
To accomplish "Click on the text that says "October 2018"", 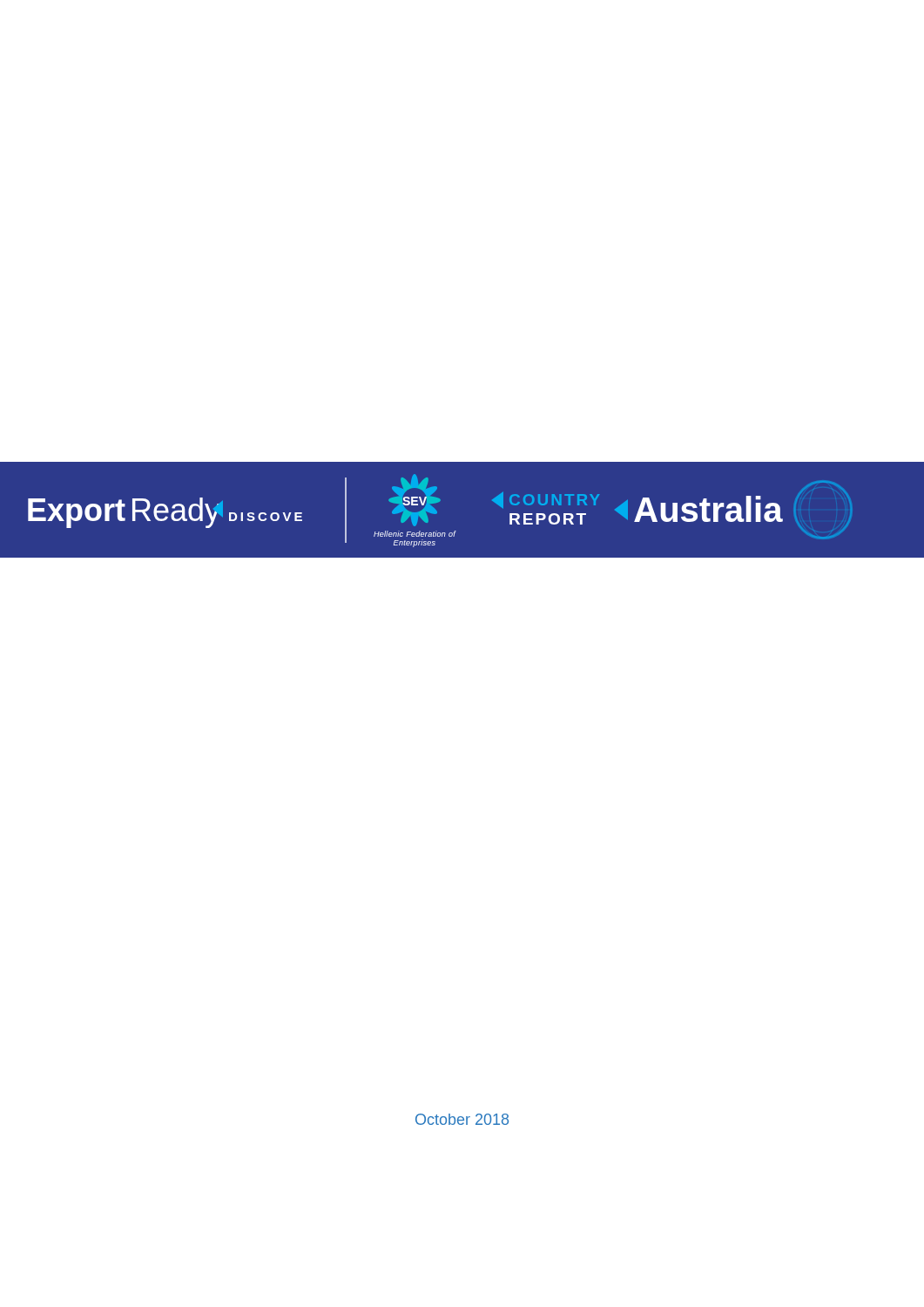I will point(462,1120).
